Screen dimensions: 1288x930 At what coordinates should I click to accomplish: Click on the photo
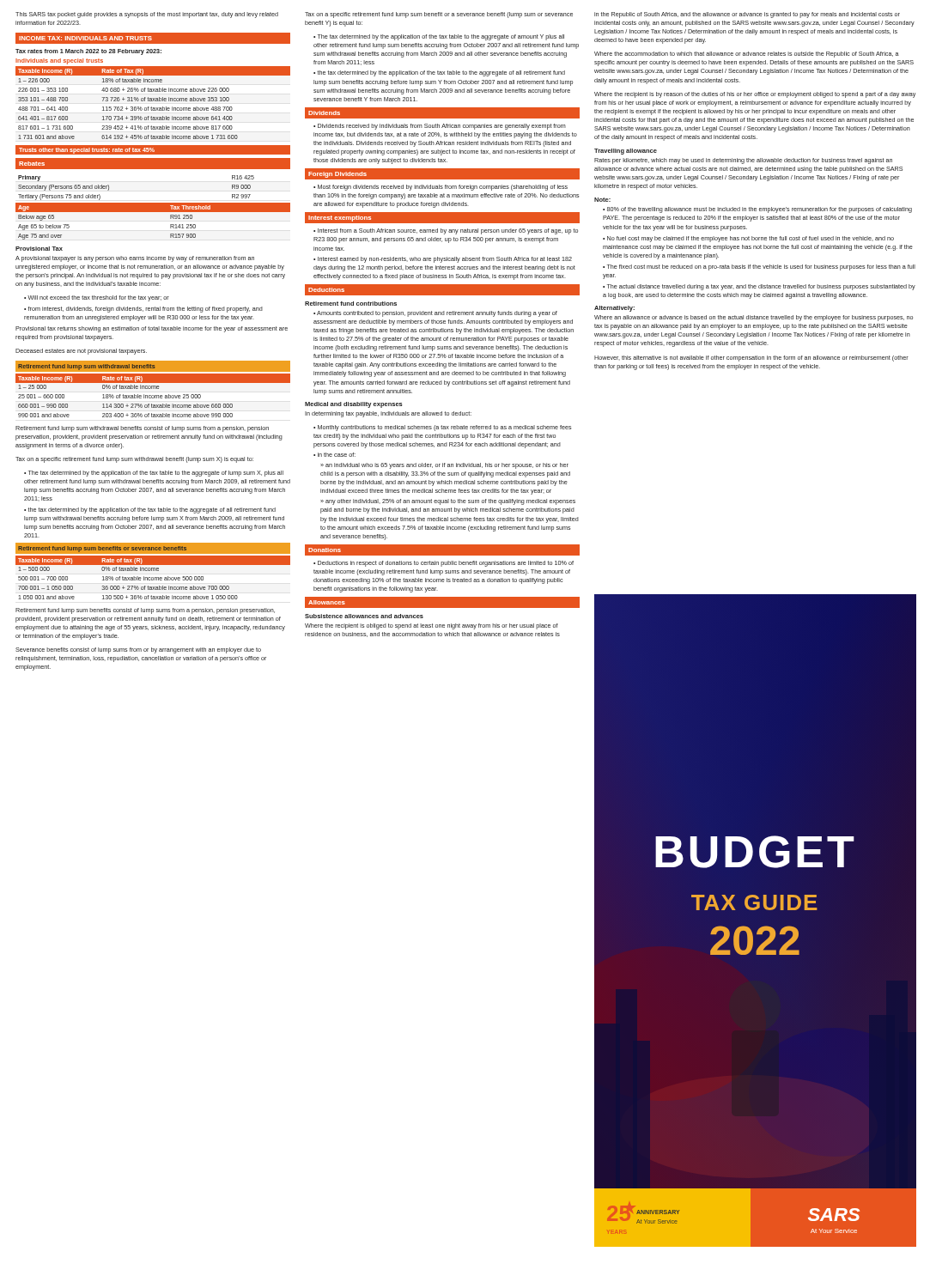(755, 920)
